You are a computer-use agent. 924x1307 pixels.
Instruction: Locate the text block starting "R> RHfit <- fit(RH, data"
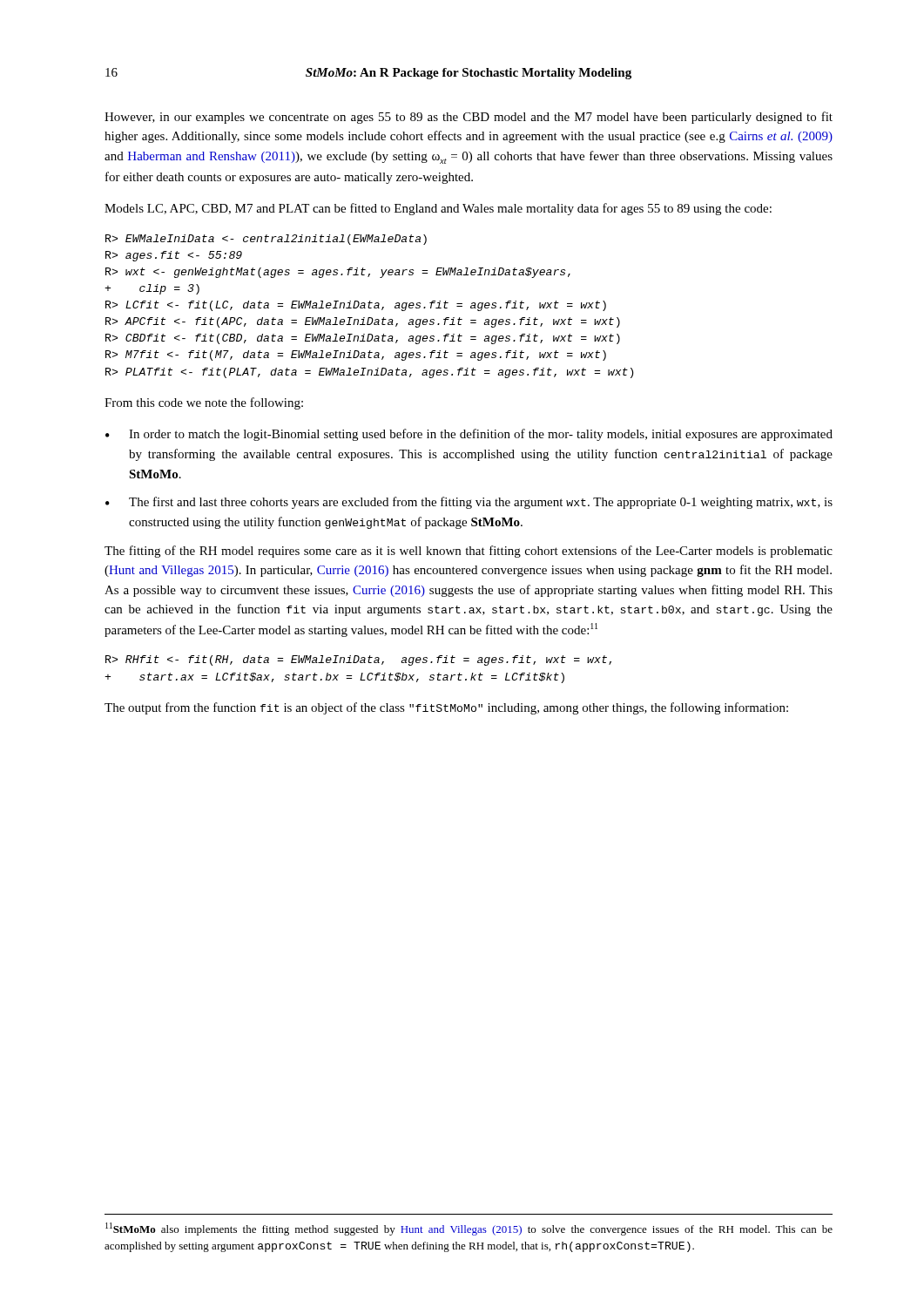pos(469,669)
